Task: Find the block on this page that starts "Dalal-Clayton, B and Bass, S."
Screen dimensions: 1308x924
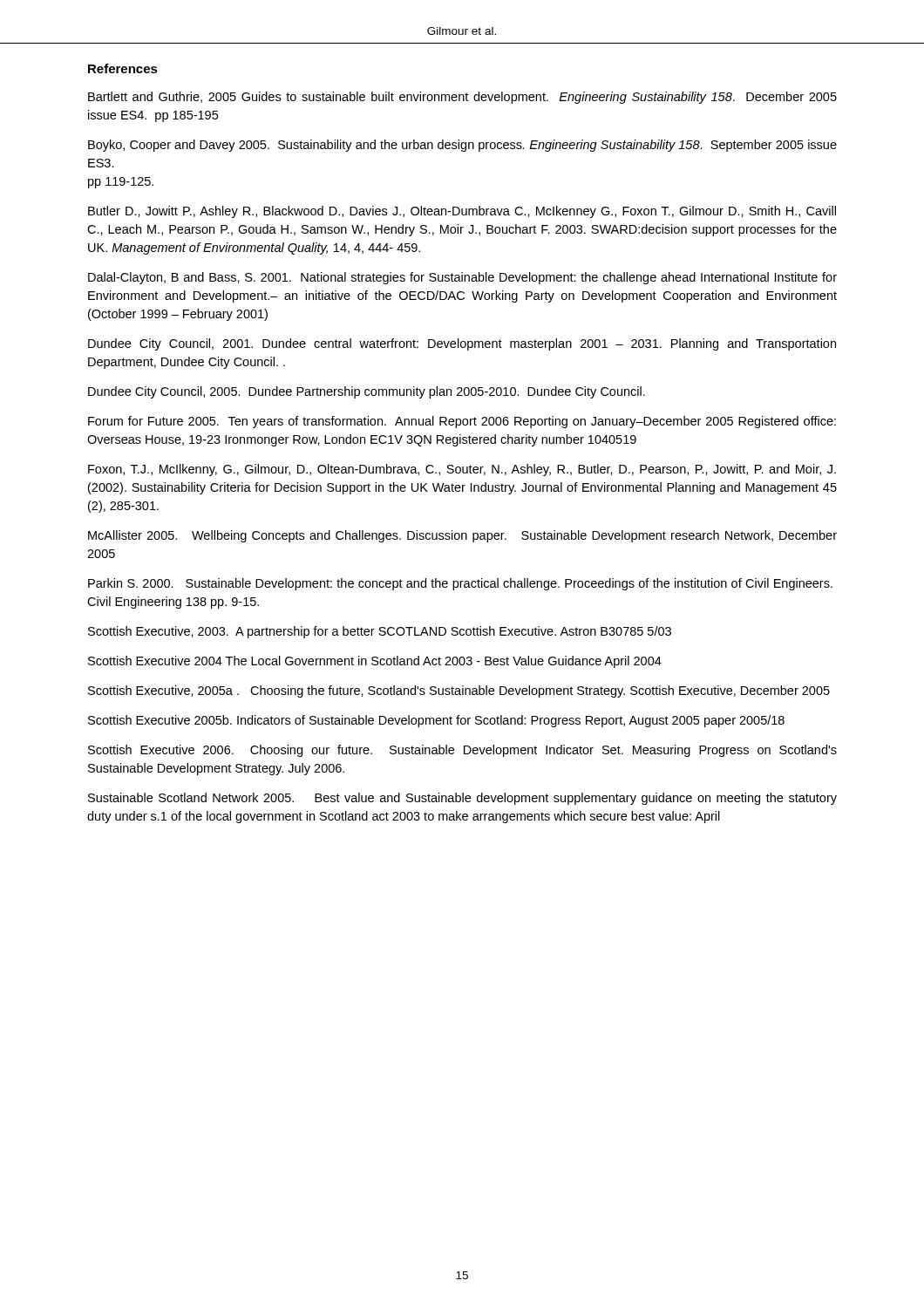Action: pyautogui.click(x=462, y=296)
